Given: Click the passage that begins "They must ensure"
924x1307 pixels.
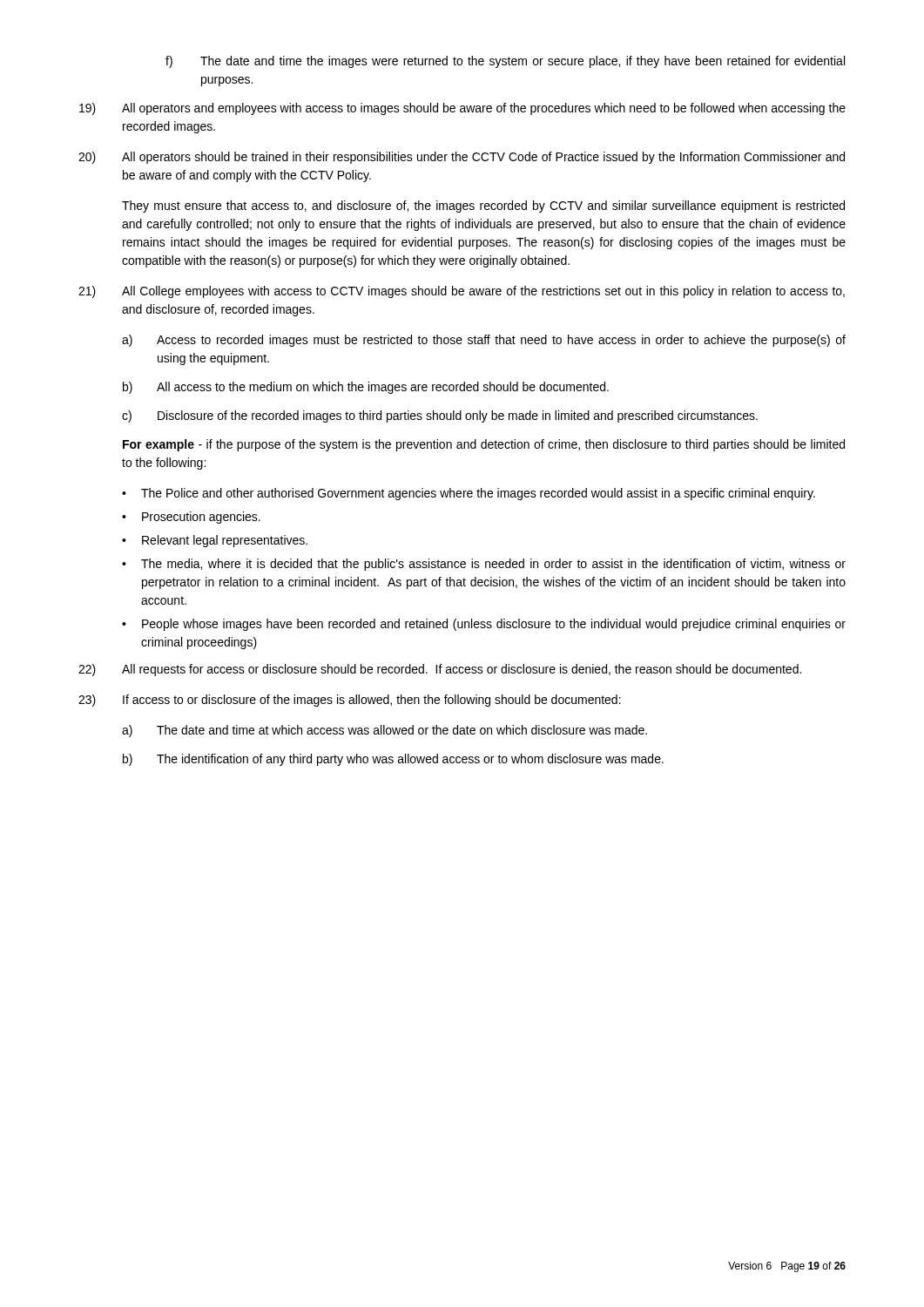Looking at the screenshot, I should click(484, 234).
